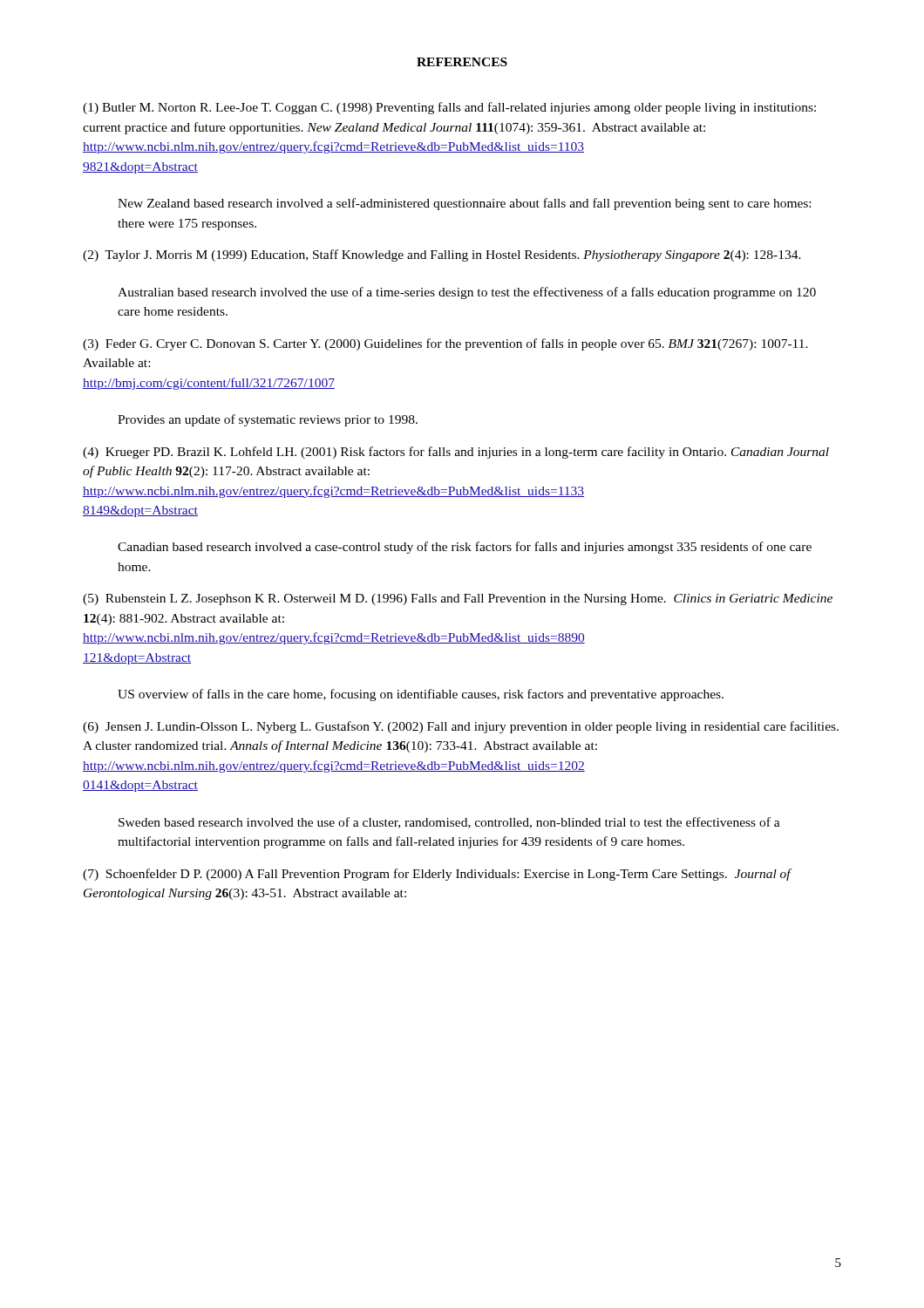This screenshot has height=1308, width=924.
Task: Select the text starting "Sweden based research involved the use of"
Action: 449,831
